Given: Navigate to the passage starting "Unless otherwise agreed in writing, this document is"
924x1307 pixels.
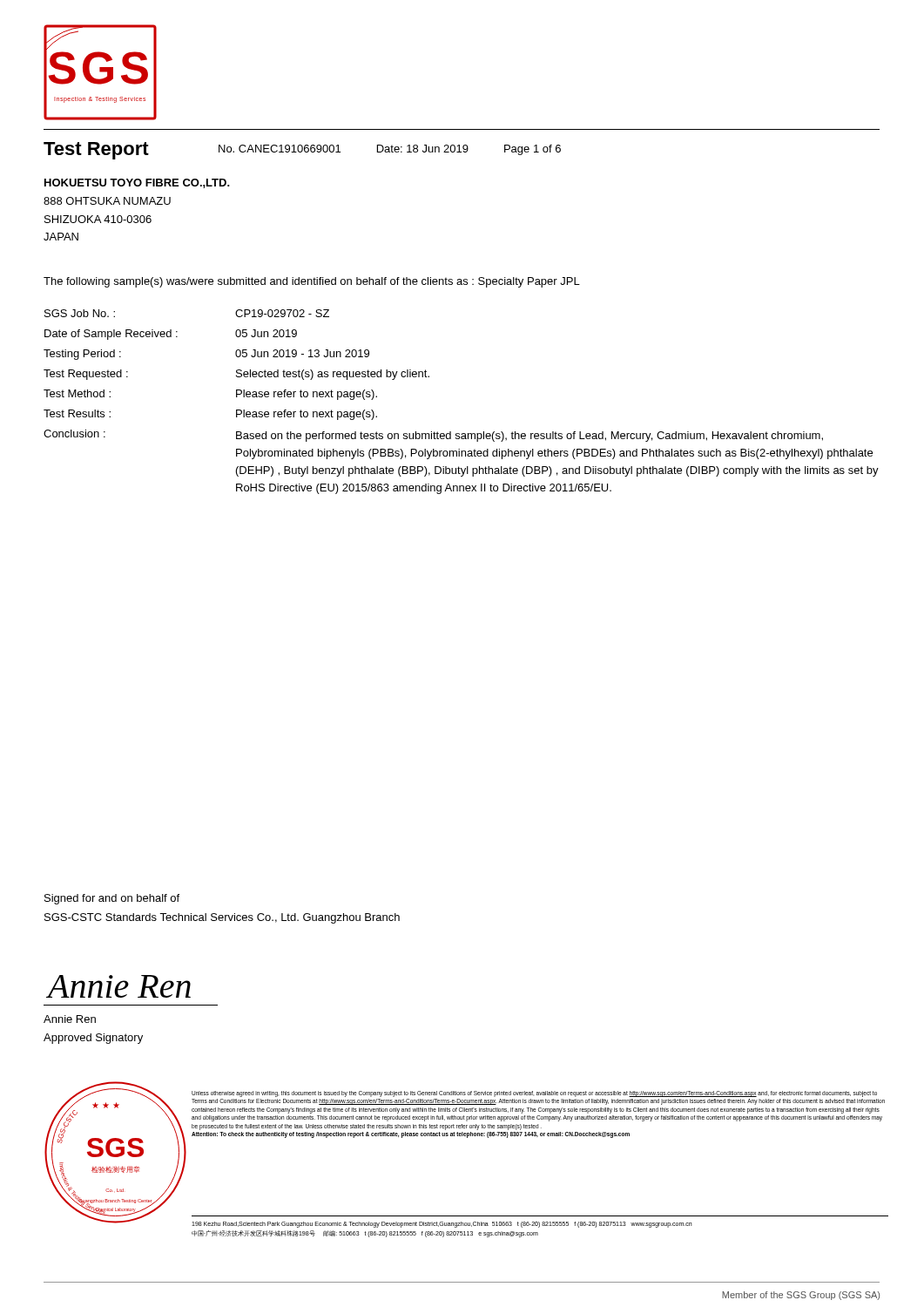Looking at the screenshot, I should [538, 1114].
